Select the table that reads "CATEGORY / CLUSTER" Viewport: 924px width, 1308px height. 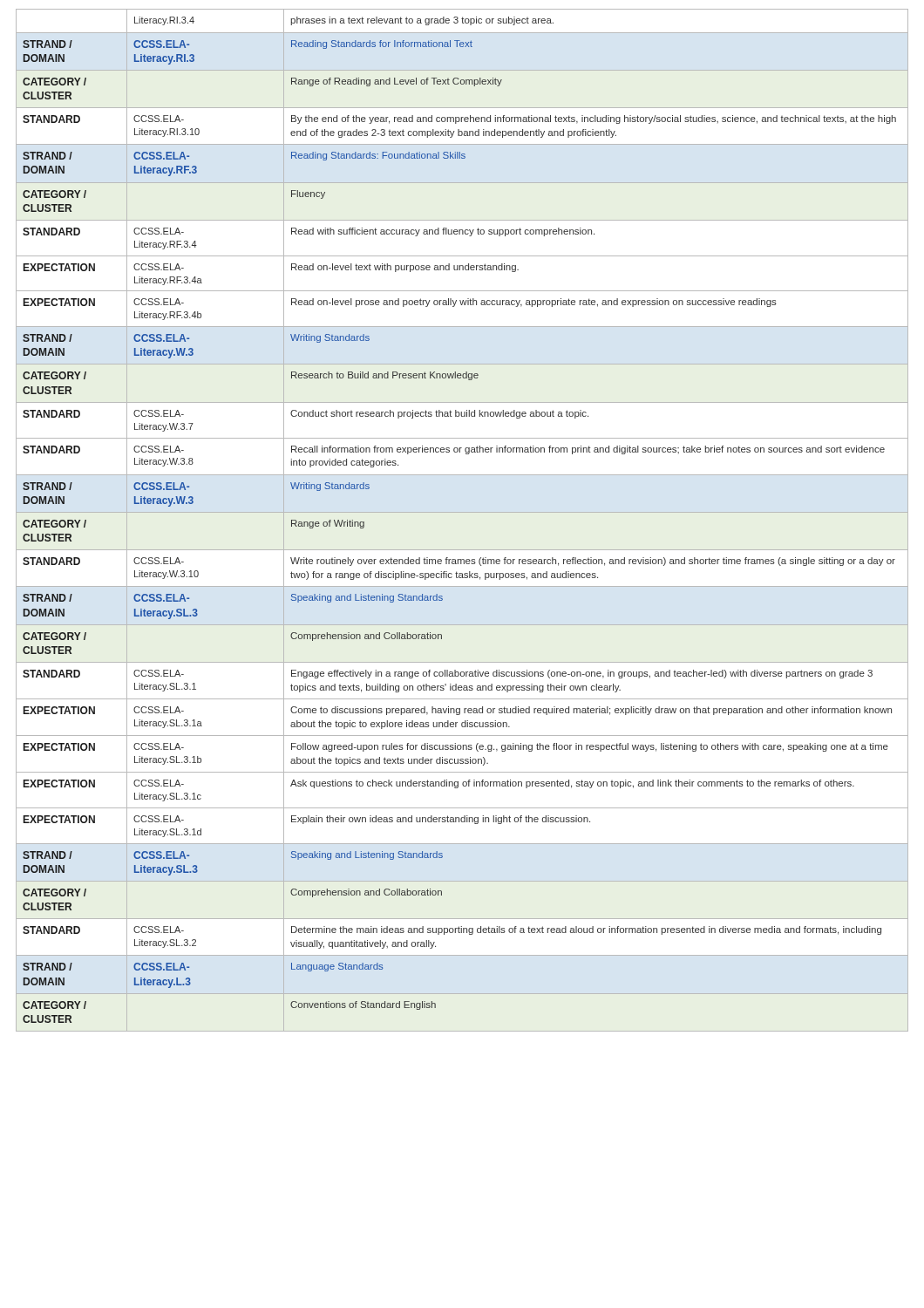coord(462,520)
